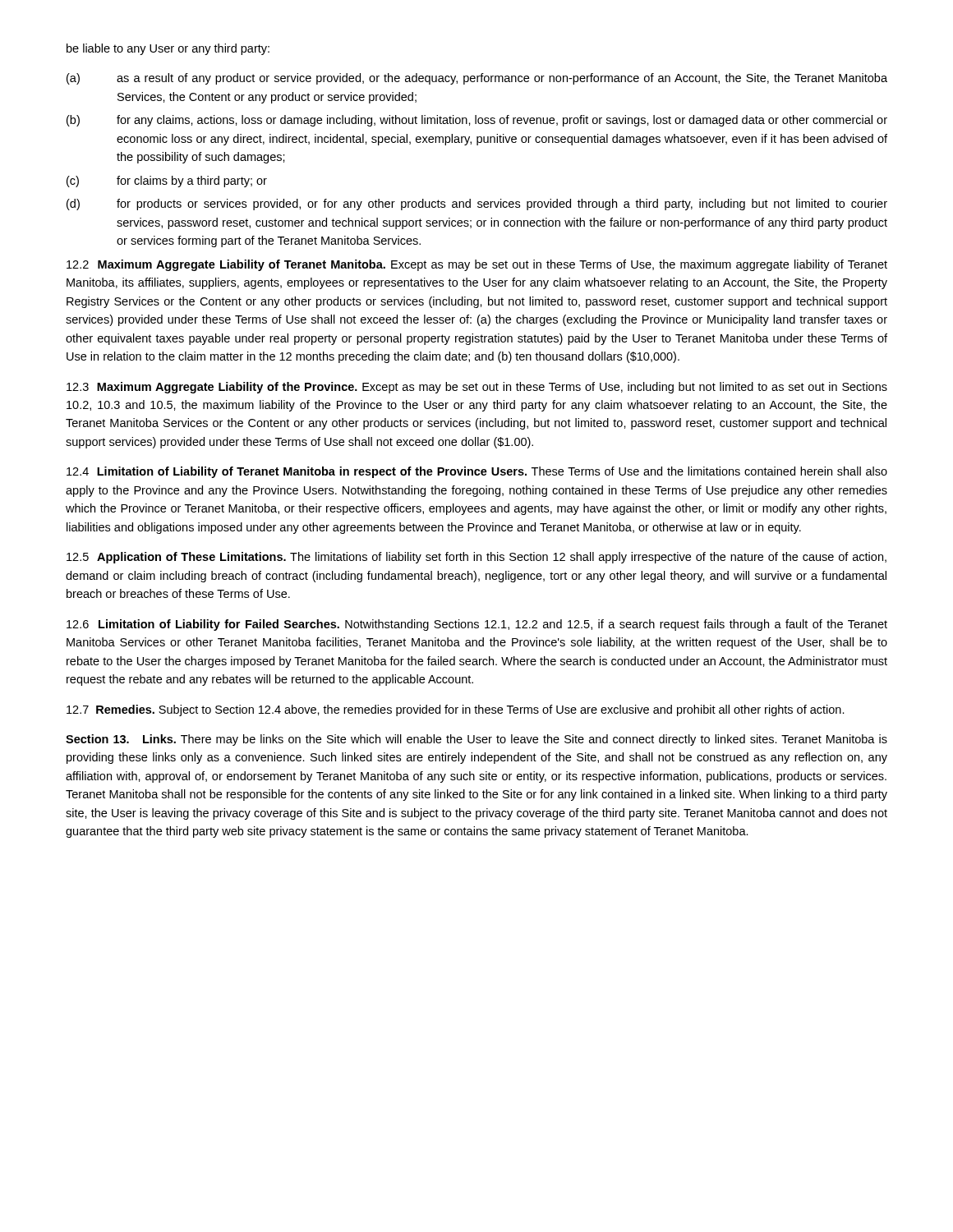
Task: Find the list item that reads "(a) as a result of any"
Action: pos(476,88)
